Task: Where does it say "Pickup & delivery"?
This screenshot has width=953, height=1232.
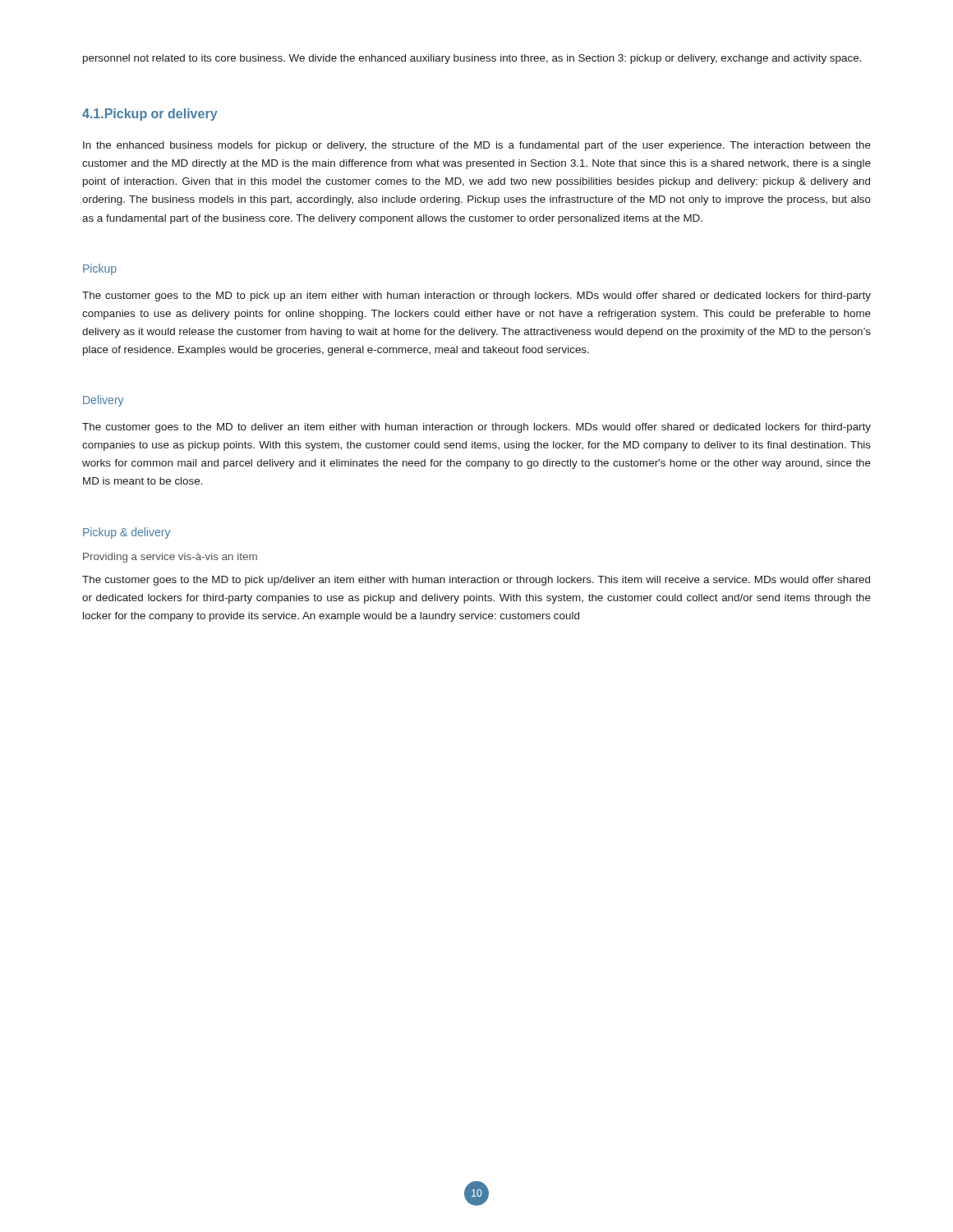Action: (126, 532)
